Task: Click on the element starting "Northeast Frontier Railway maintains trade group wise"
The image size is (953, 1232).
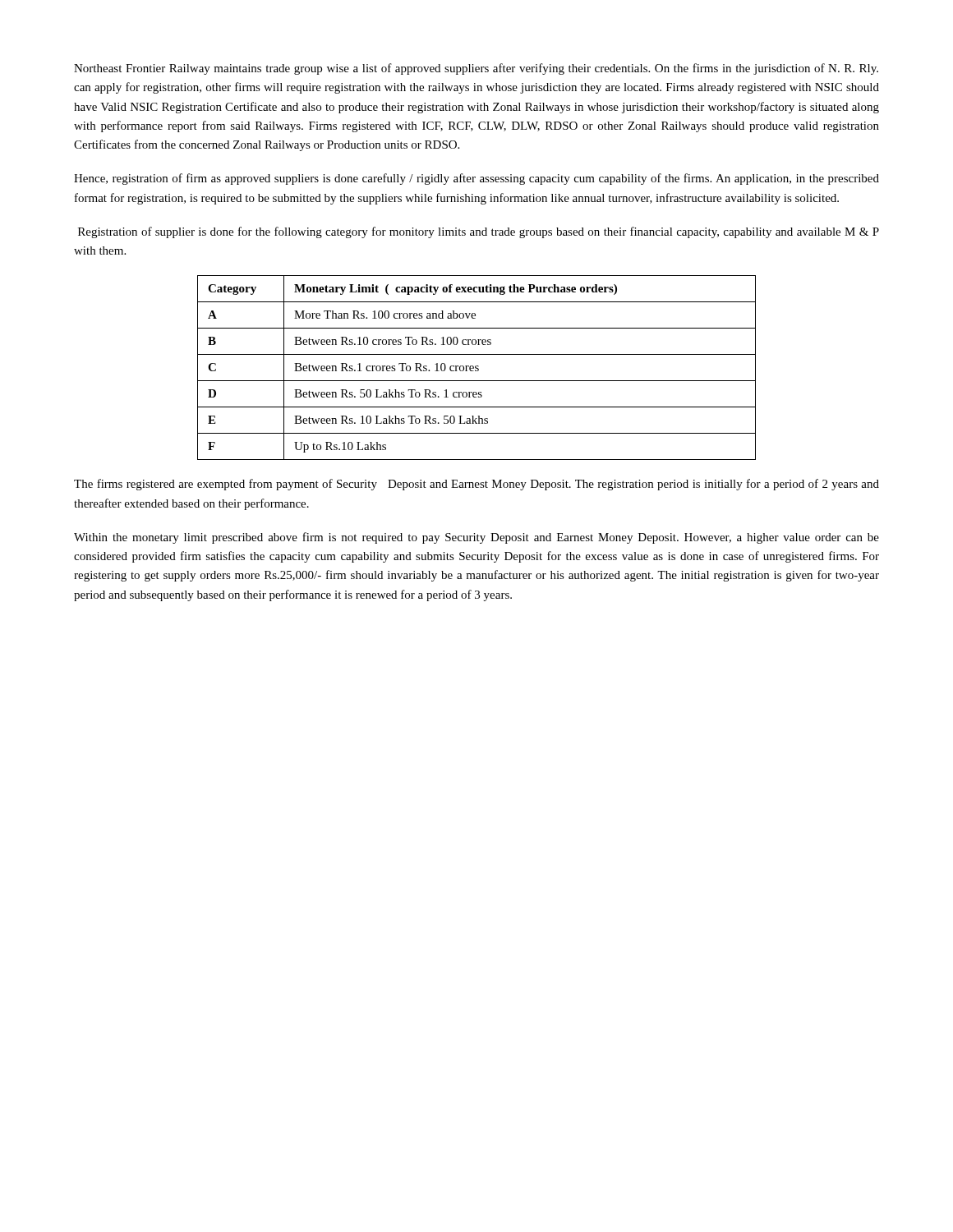Action: pyautogui.click(x=476, y=106)
